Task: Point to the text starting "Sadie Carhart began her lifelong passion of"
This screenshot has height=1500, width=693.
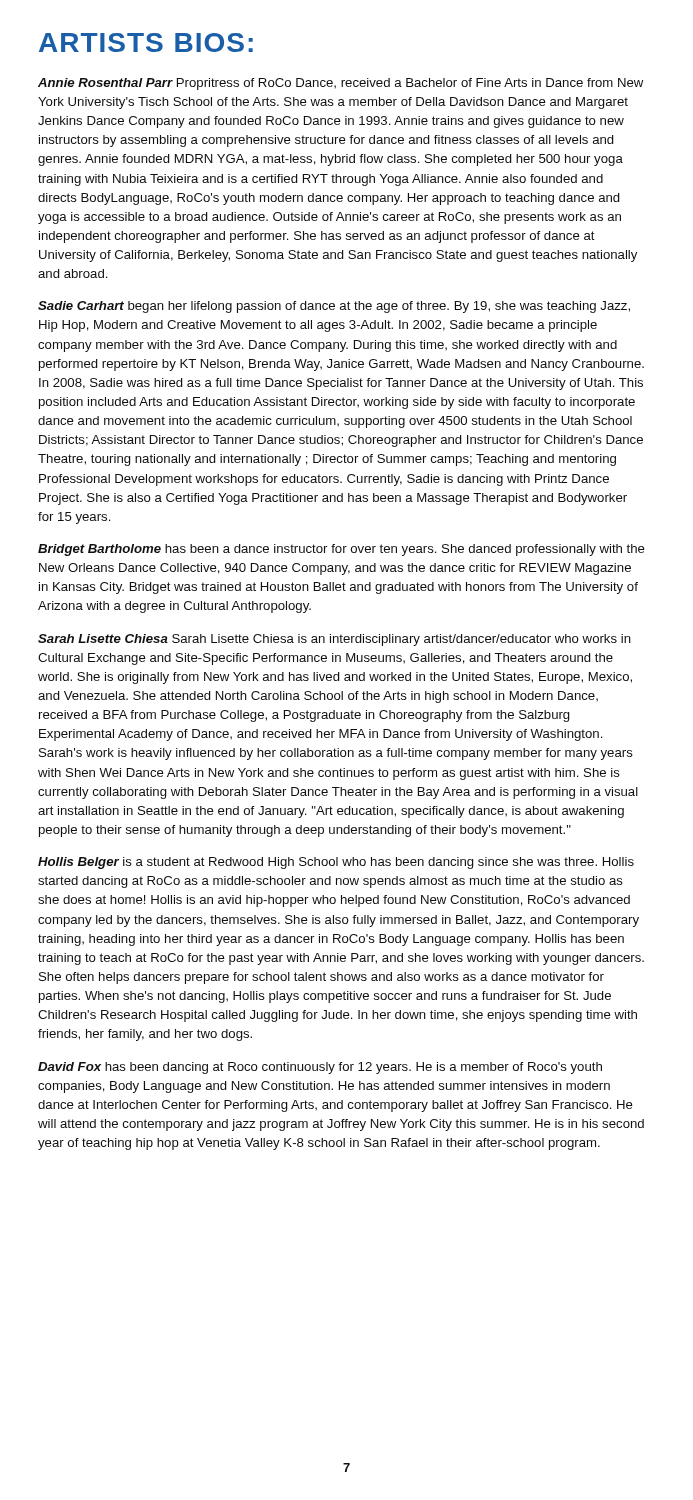Action: click(x=341, y=411)
